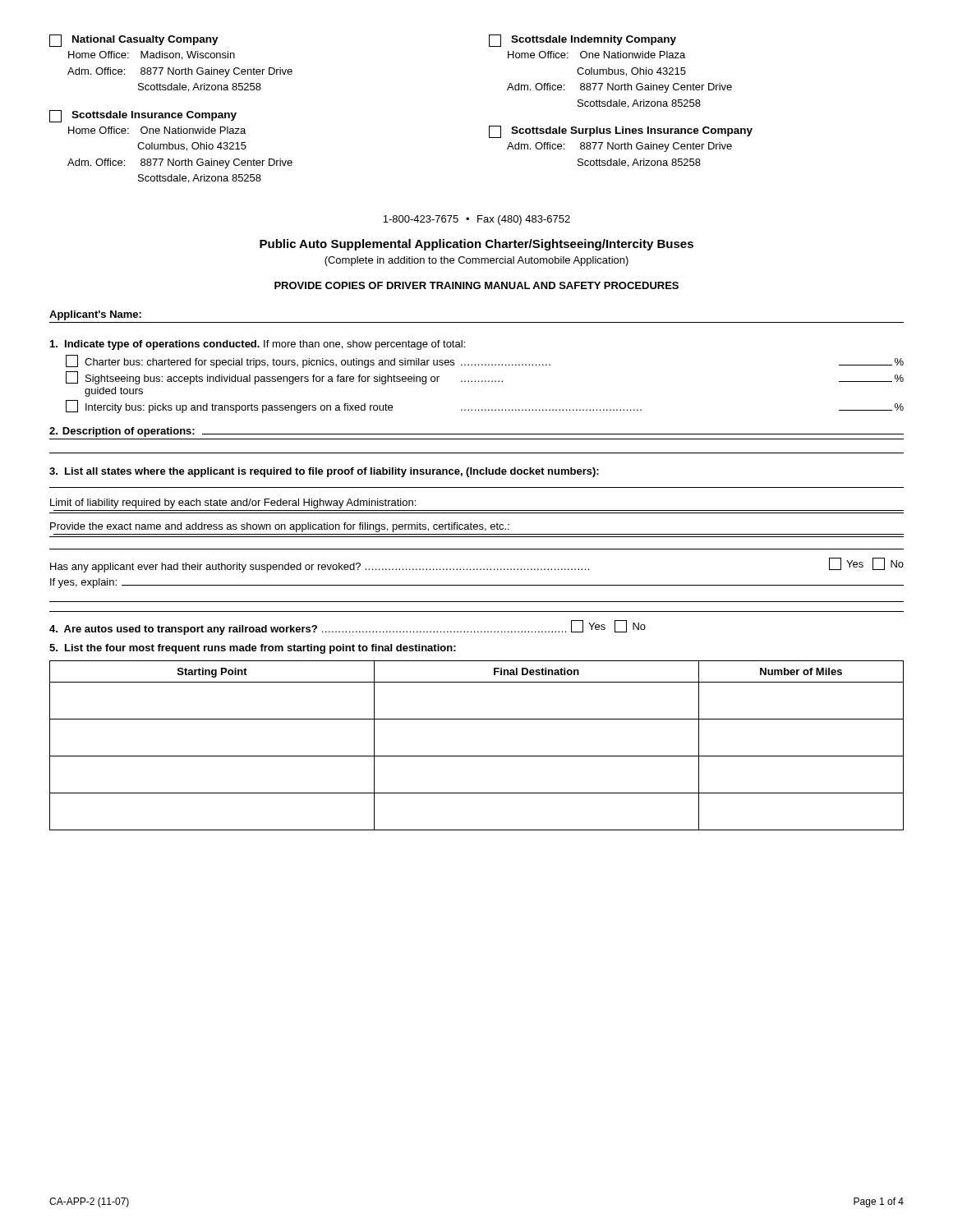This screenshot has width=953, height=1232.
Task: Navigate to the text starting "(Complete in addition to the Commercial Automobile Application)"
Action: (x=476, y=260)
